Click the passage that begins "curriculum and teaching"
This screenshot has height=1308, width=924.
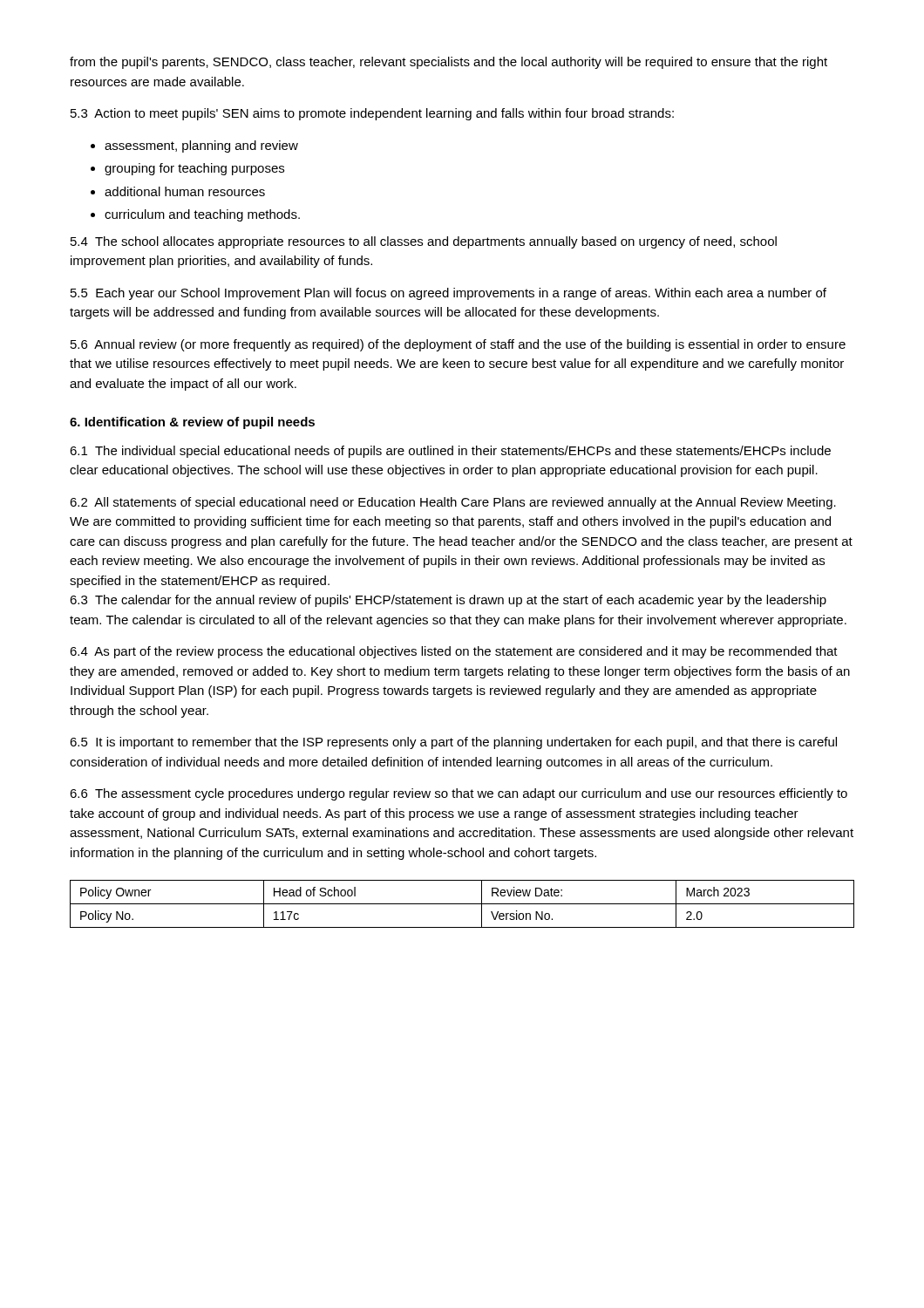click(x=203, y=214)
